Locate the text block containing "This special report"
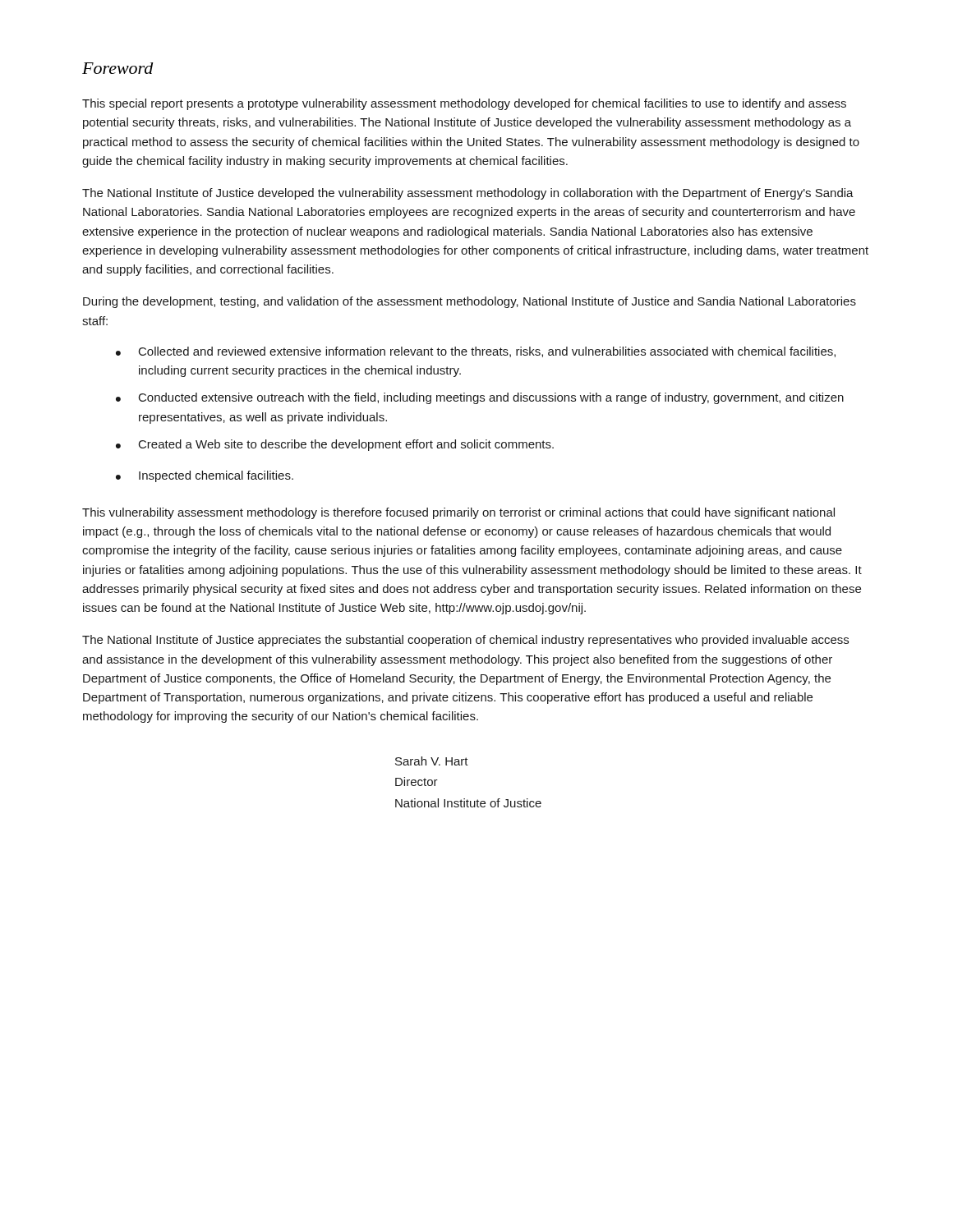953x1232 pixels. click(471, 132)
